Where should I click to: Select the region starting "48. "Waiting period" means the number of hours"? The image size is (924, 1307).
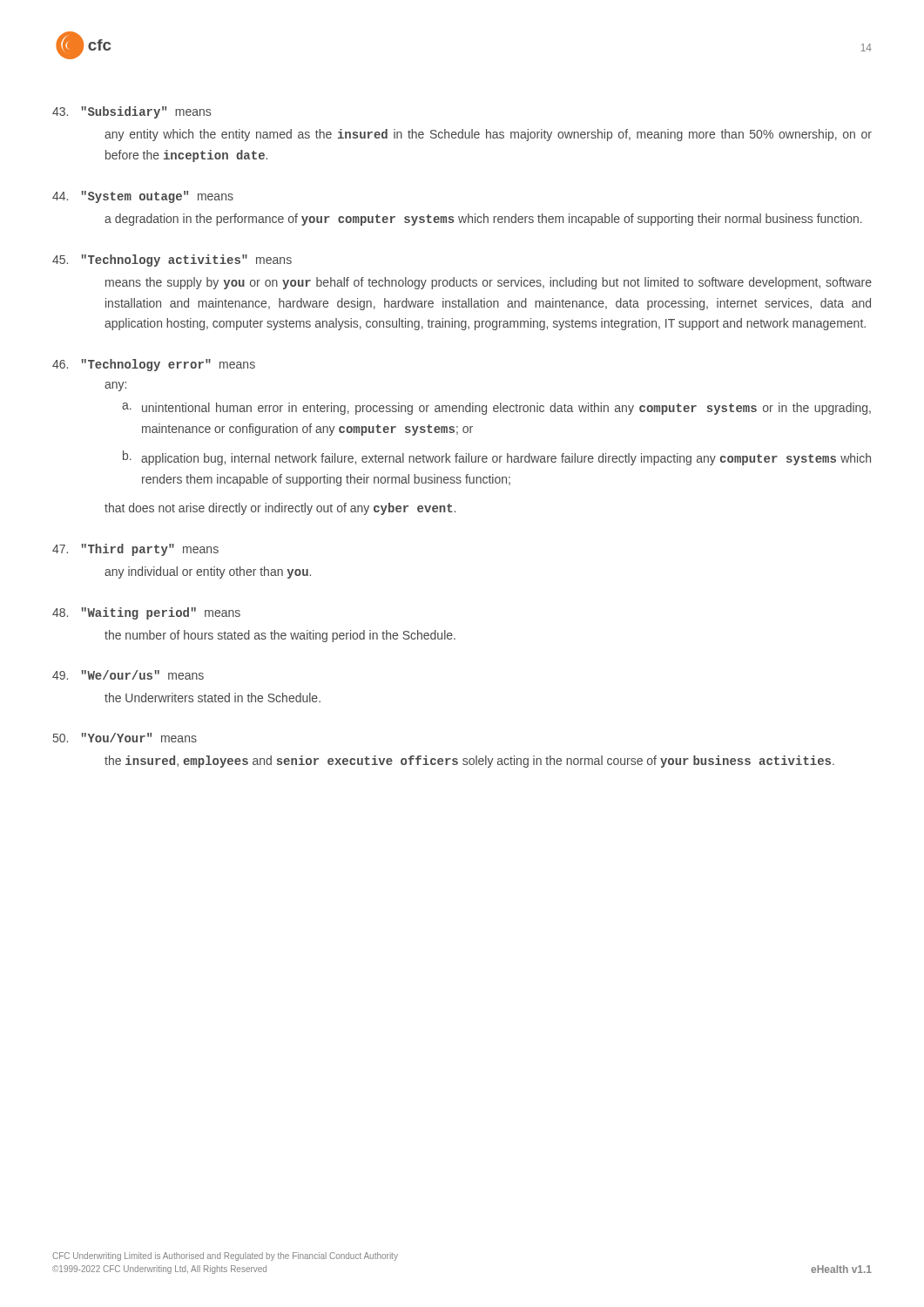coord(146,613)
